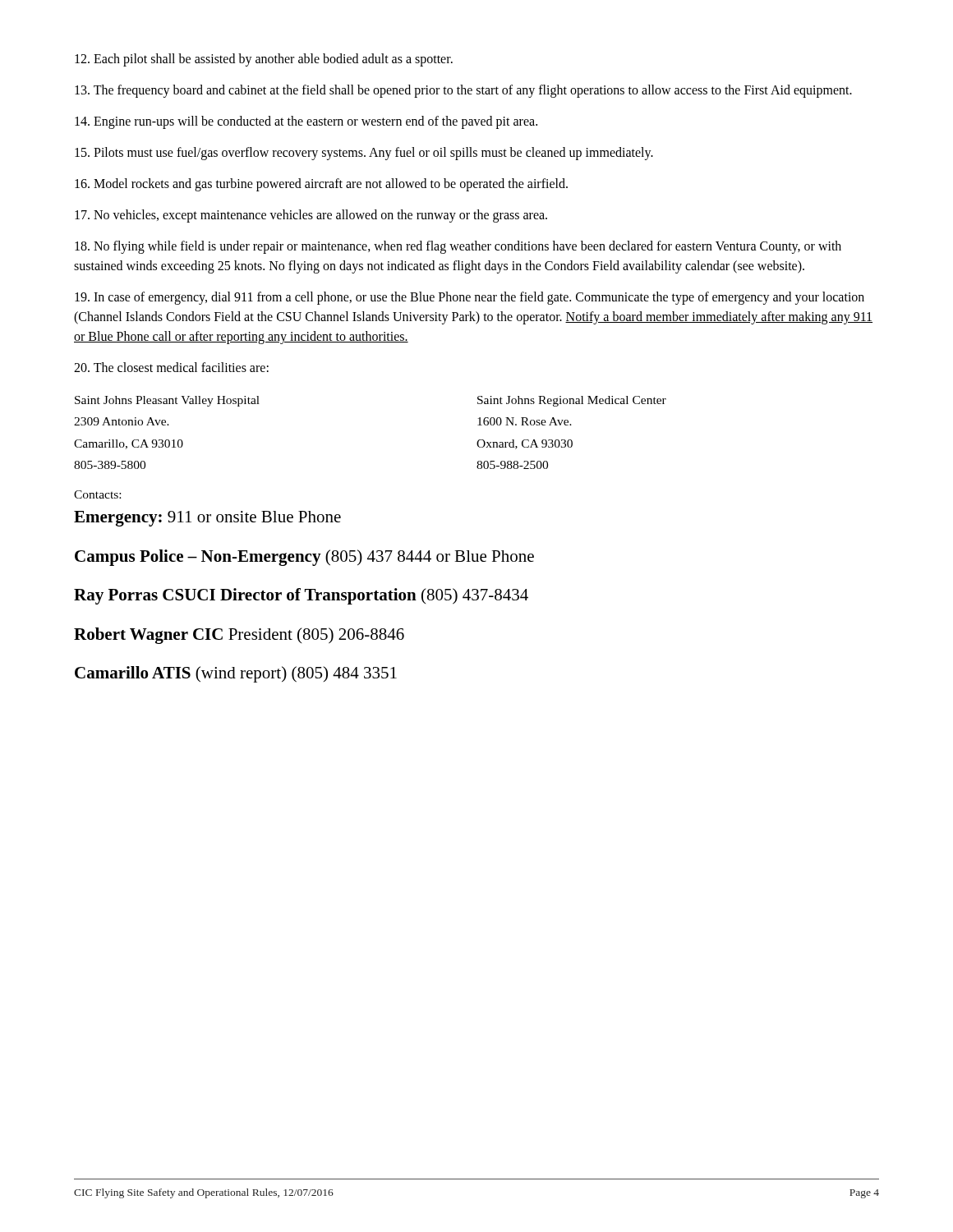The width and height of the screenshot is (953, 1232).
Task: Select the text block starting "Ray Porras CSUCI Director of Transportation (805)"
Action: 301,595
